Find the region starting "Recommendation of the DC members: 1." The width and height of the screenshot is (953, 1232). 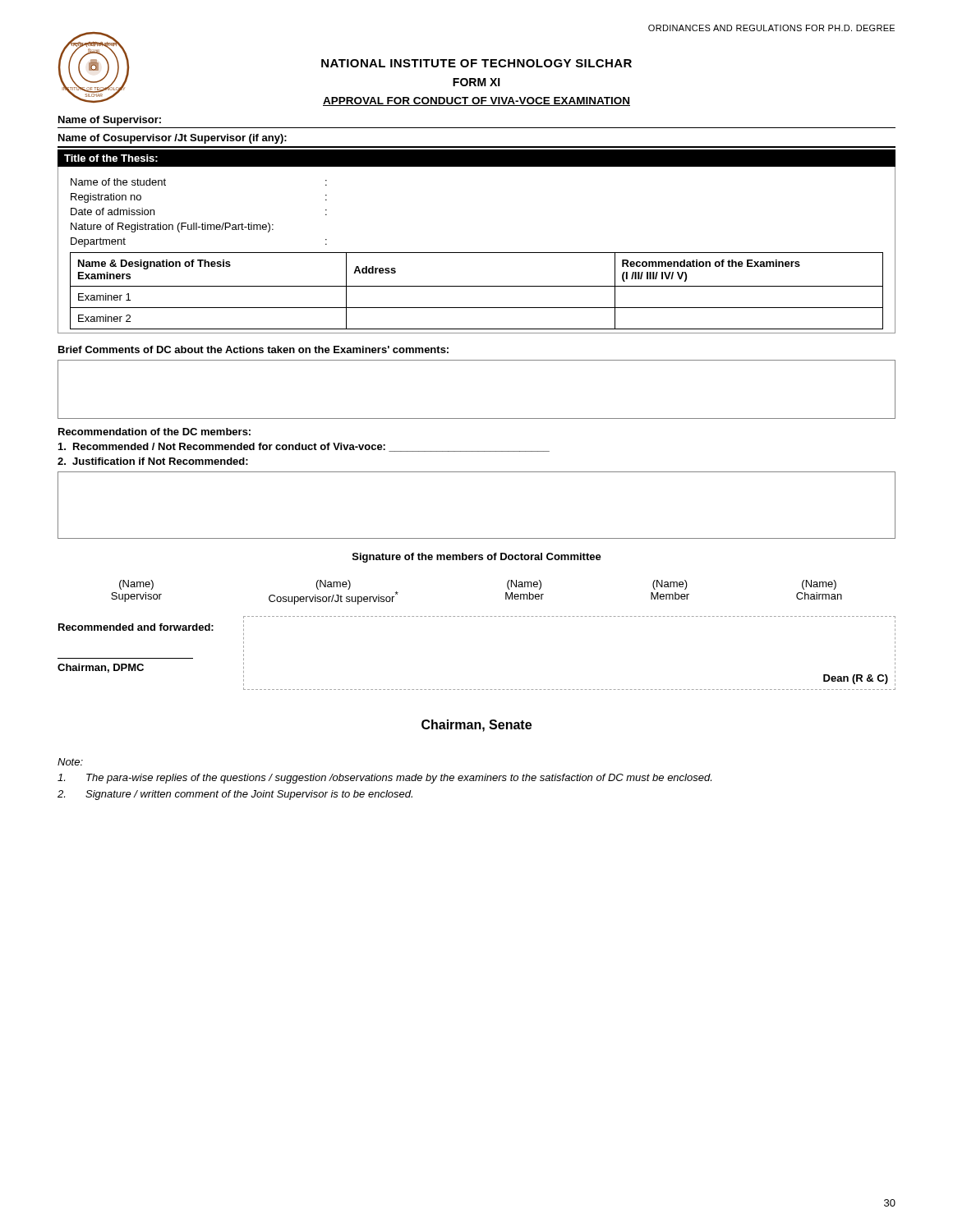pyautogui.click(x=476, y=446)
